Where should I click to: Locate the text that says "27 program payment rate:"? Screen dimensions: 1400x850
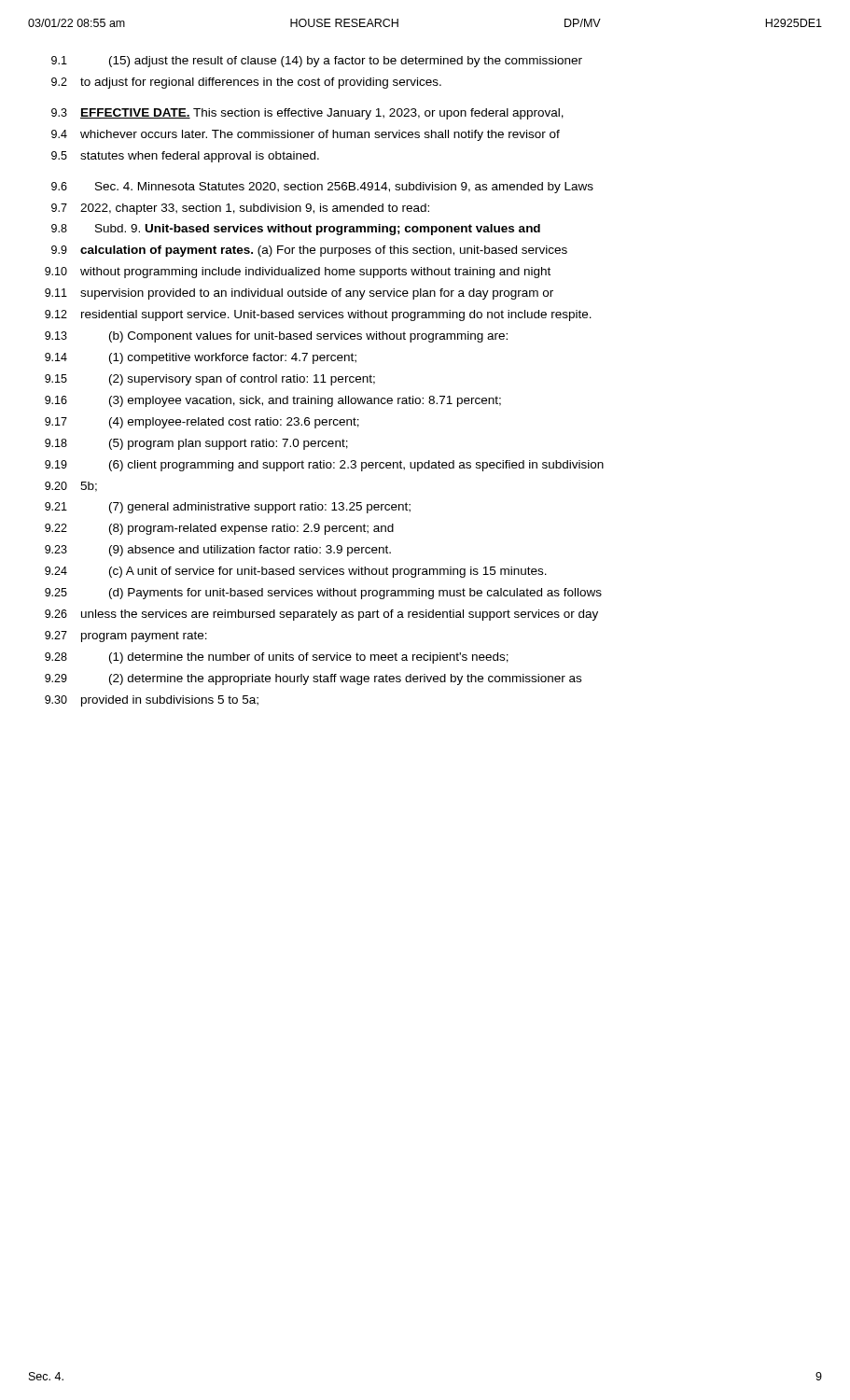[126, 637]
